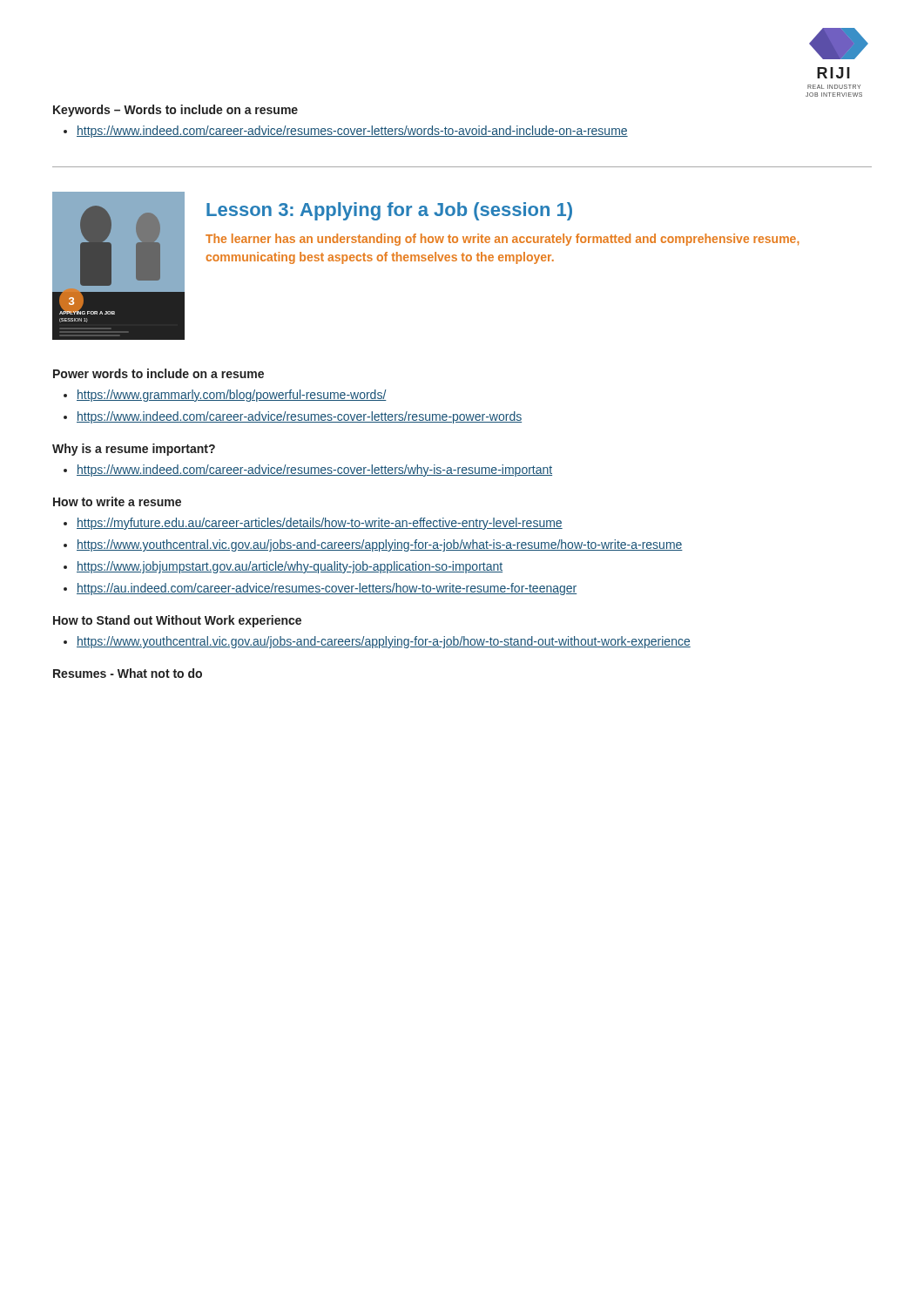Click on the section header that says "Keywords – Words to include on"
924x1307 pixels.
coord(175,110)
